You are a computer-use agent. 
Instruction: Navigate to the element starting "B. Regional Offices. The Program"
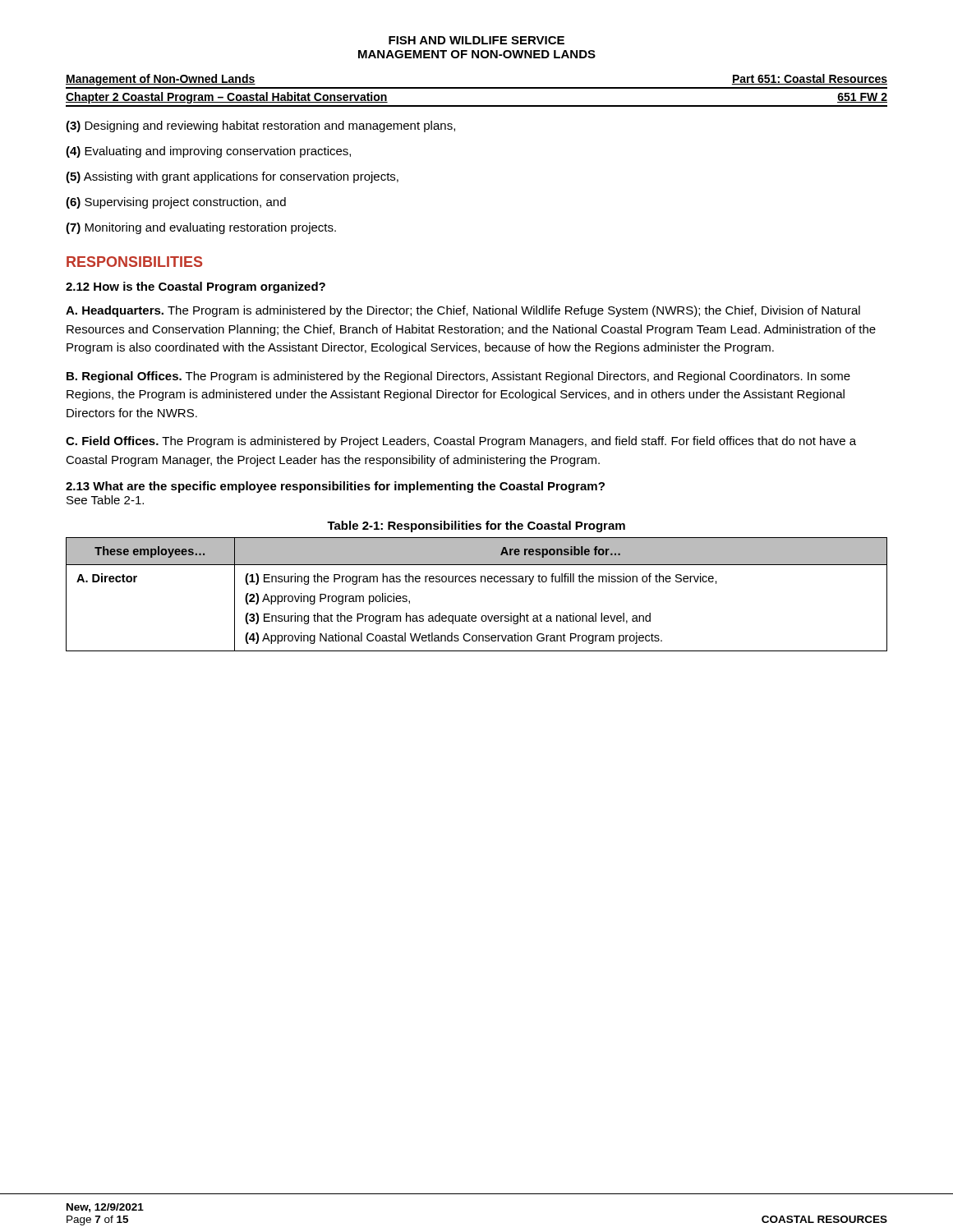coord(458,394)
